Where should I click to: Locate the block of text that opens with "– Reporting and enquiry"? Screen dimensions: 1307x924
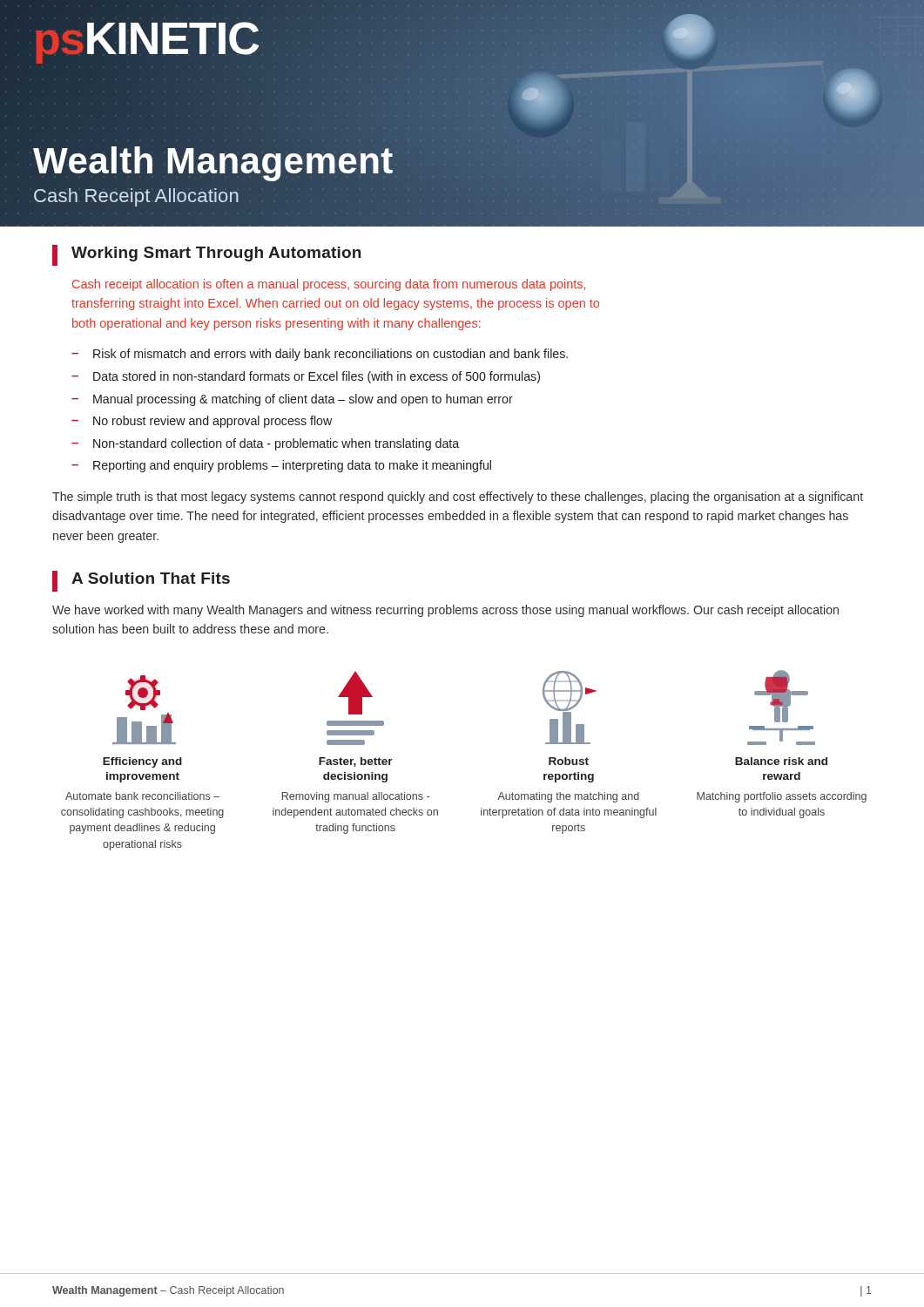282,466
